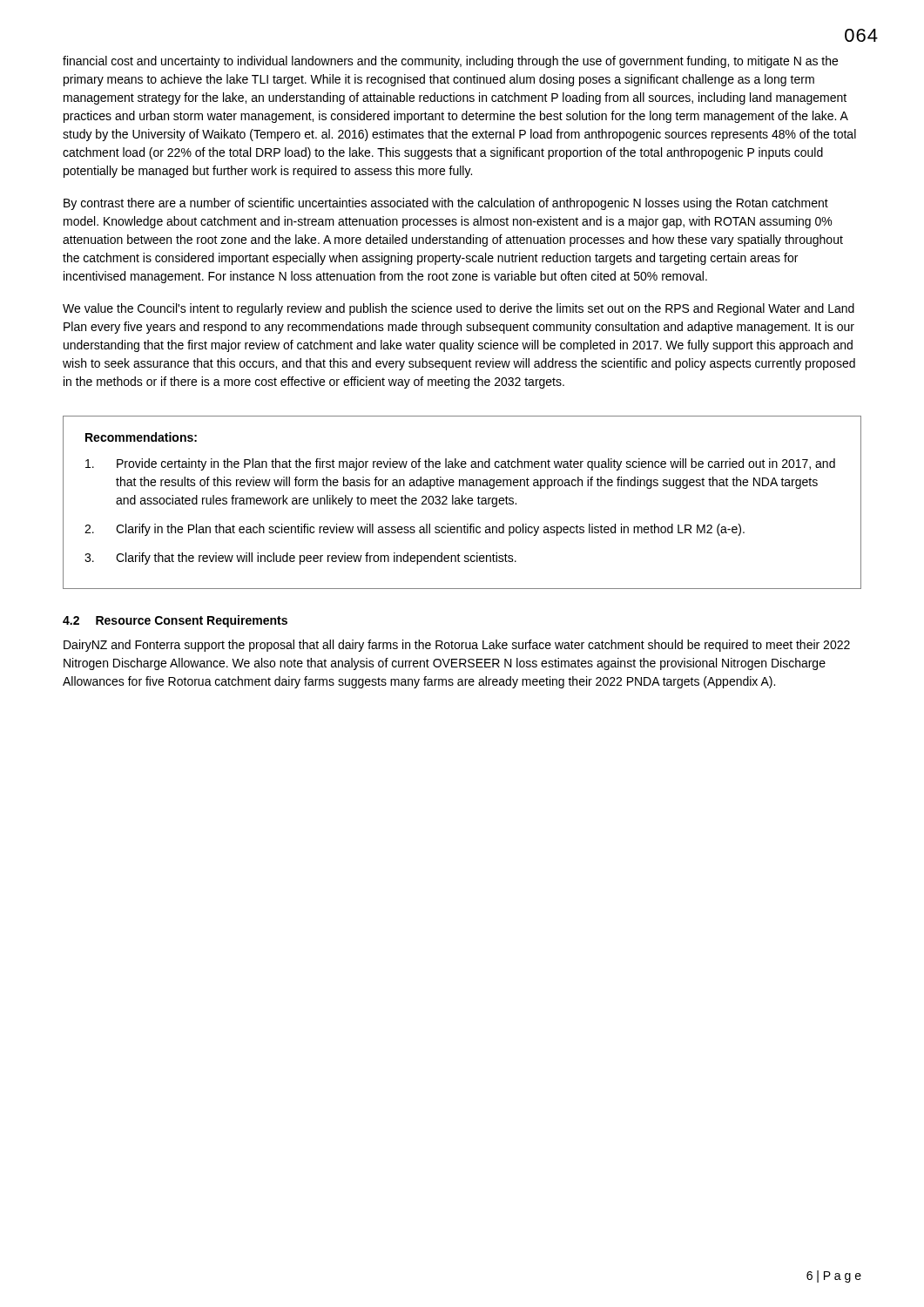
Task: Click on the text block with the text "DairyNZ and Fonterra support"
Action: pos(456,663)
